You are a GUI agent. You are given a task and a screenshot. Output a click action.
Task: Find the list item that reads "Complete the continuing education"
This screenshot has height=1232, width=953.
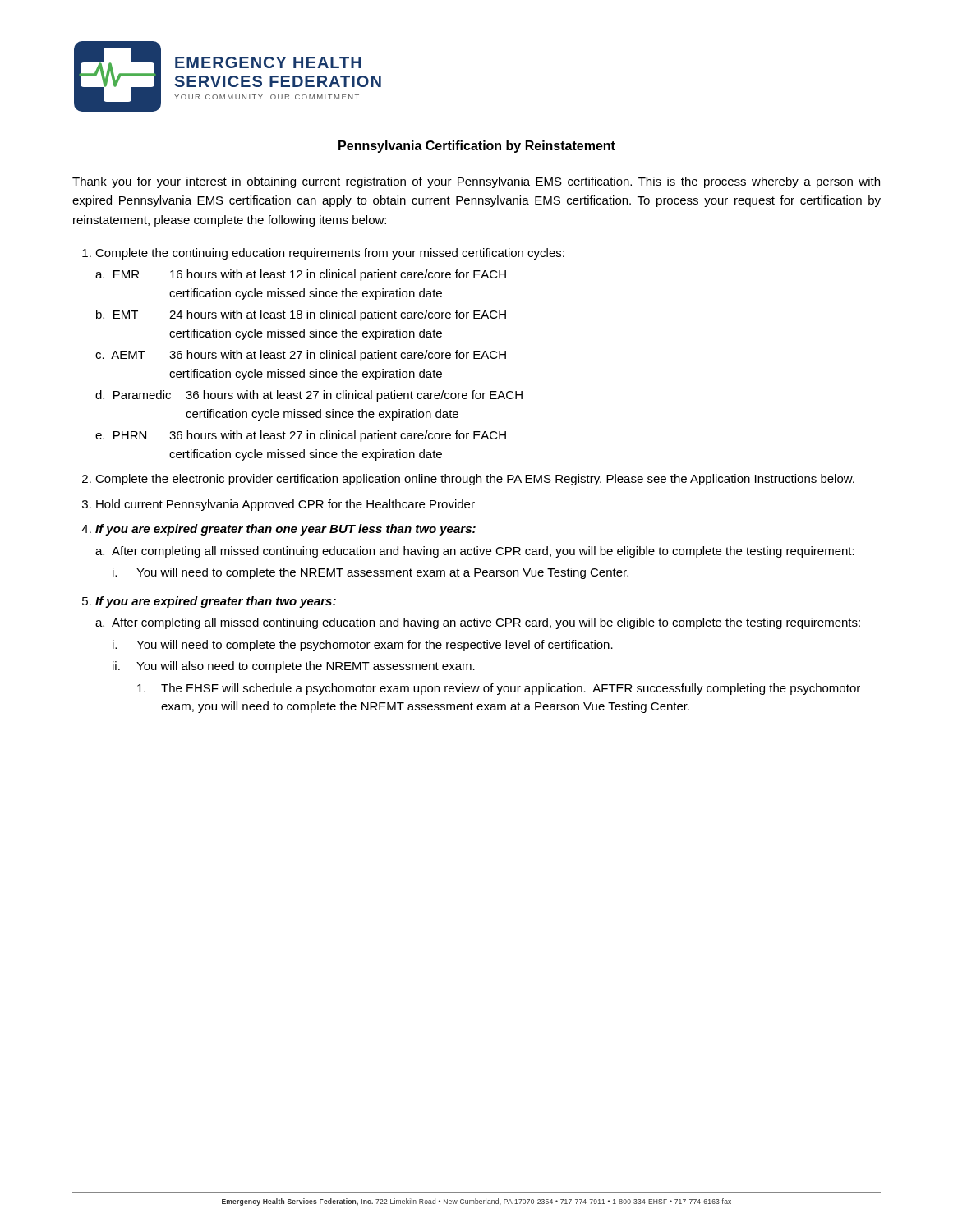tap(488, 354)
